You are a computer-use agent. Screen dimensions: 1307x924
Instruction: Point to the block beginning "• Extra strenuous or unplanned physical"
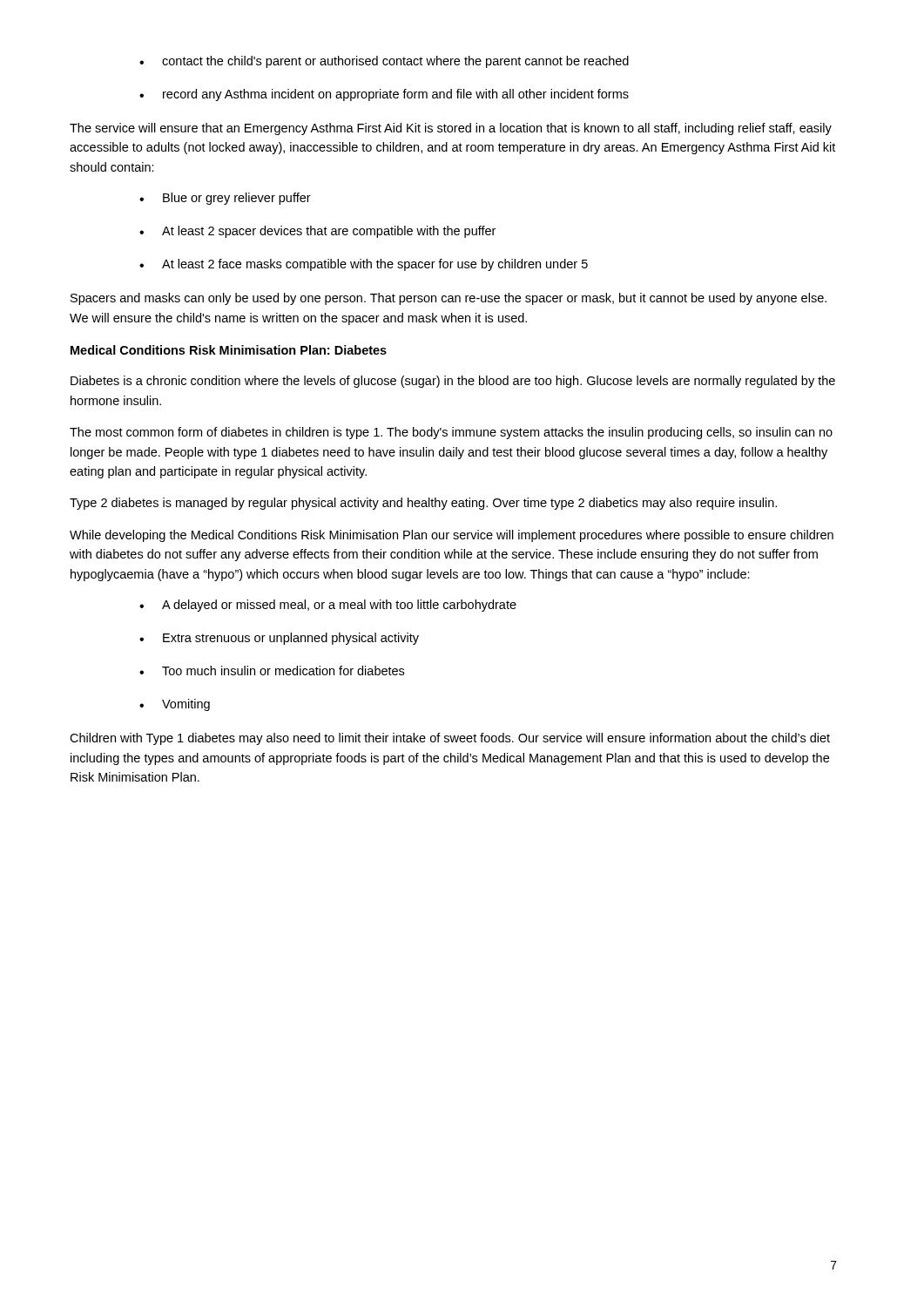(x=279, y=639)
